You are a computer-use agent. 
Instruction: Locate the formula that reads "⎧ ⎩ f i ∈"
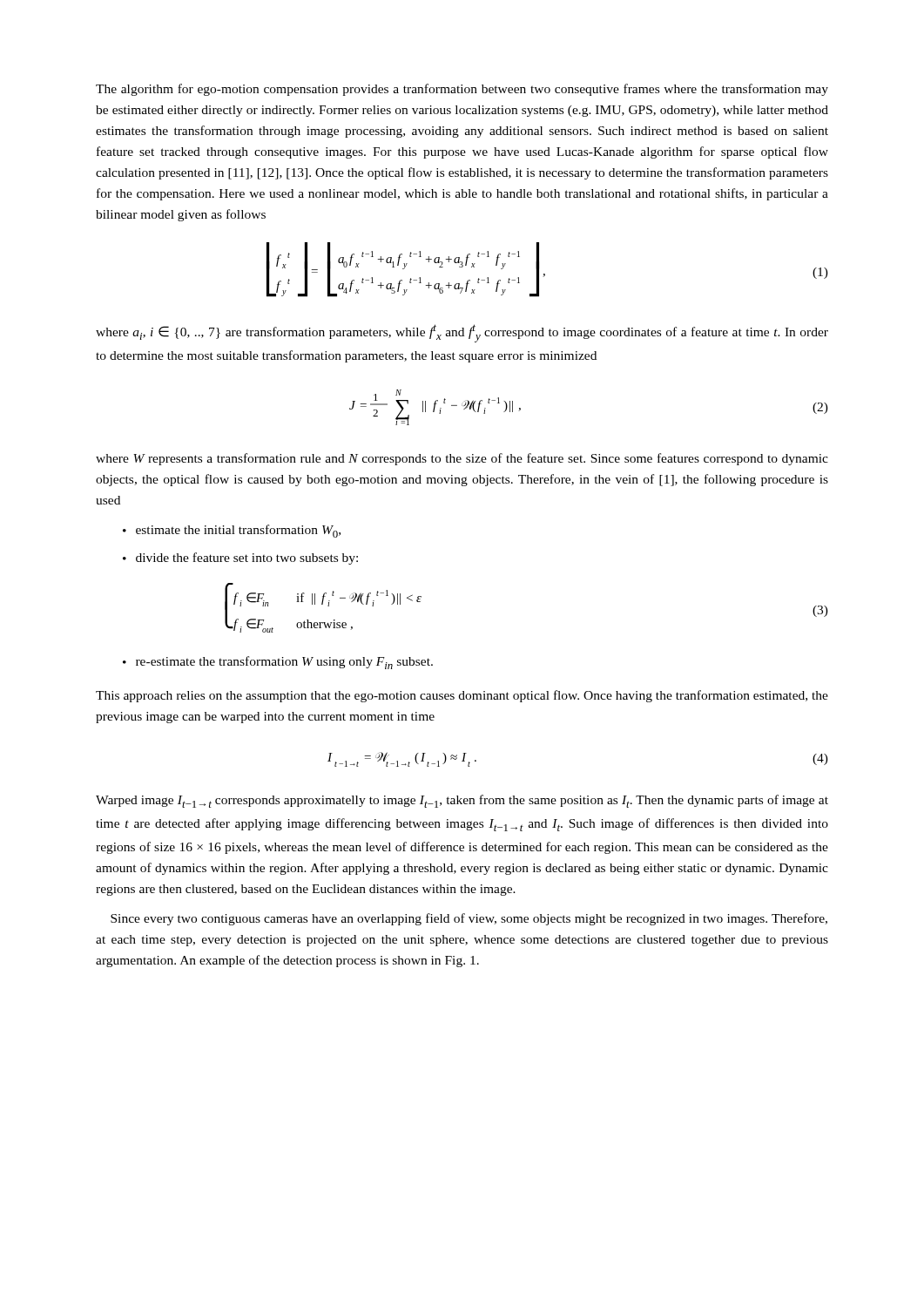point(329,606)
